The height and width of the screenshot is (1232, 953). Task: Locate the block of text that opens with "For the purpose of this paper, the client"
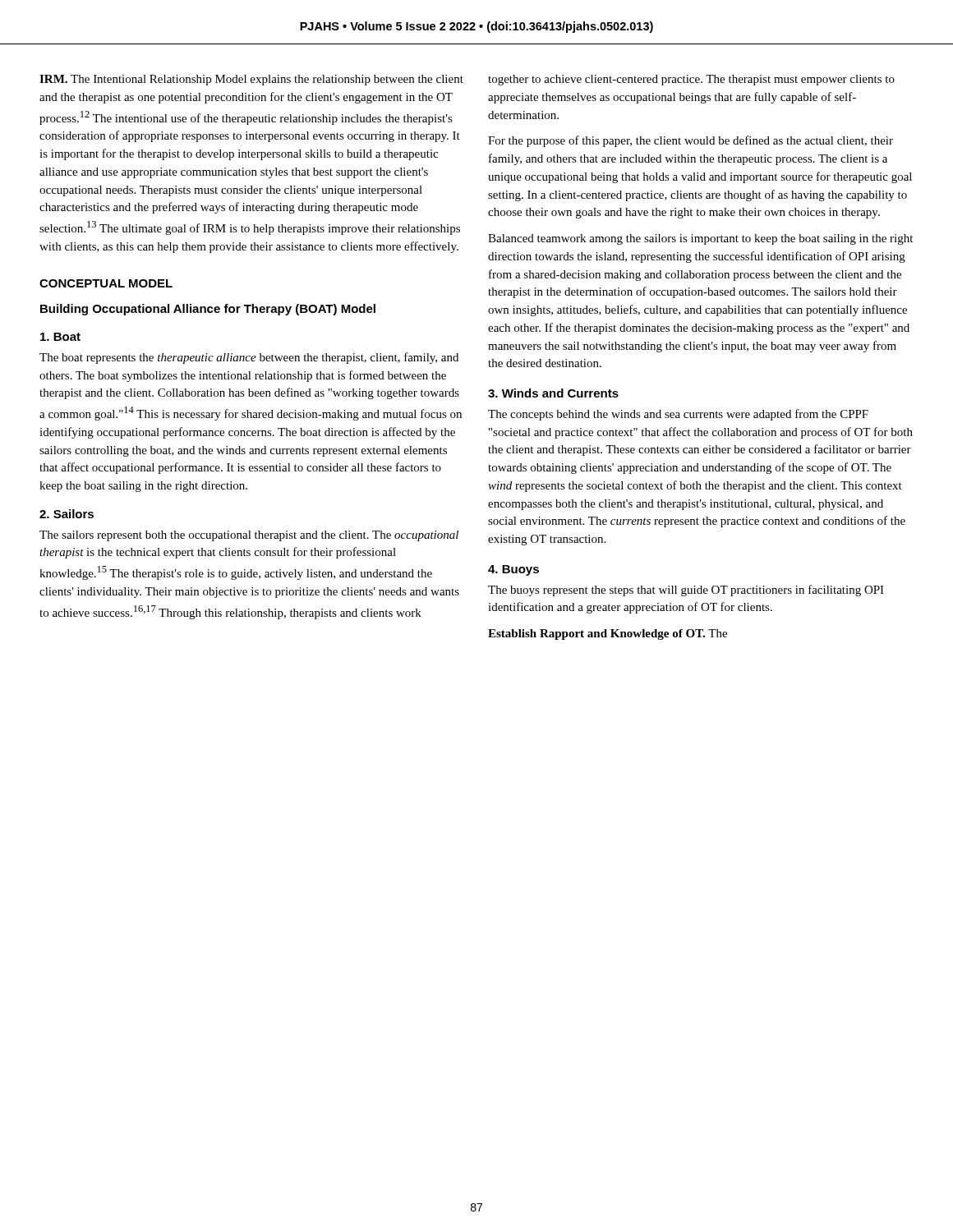701,177
